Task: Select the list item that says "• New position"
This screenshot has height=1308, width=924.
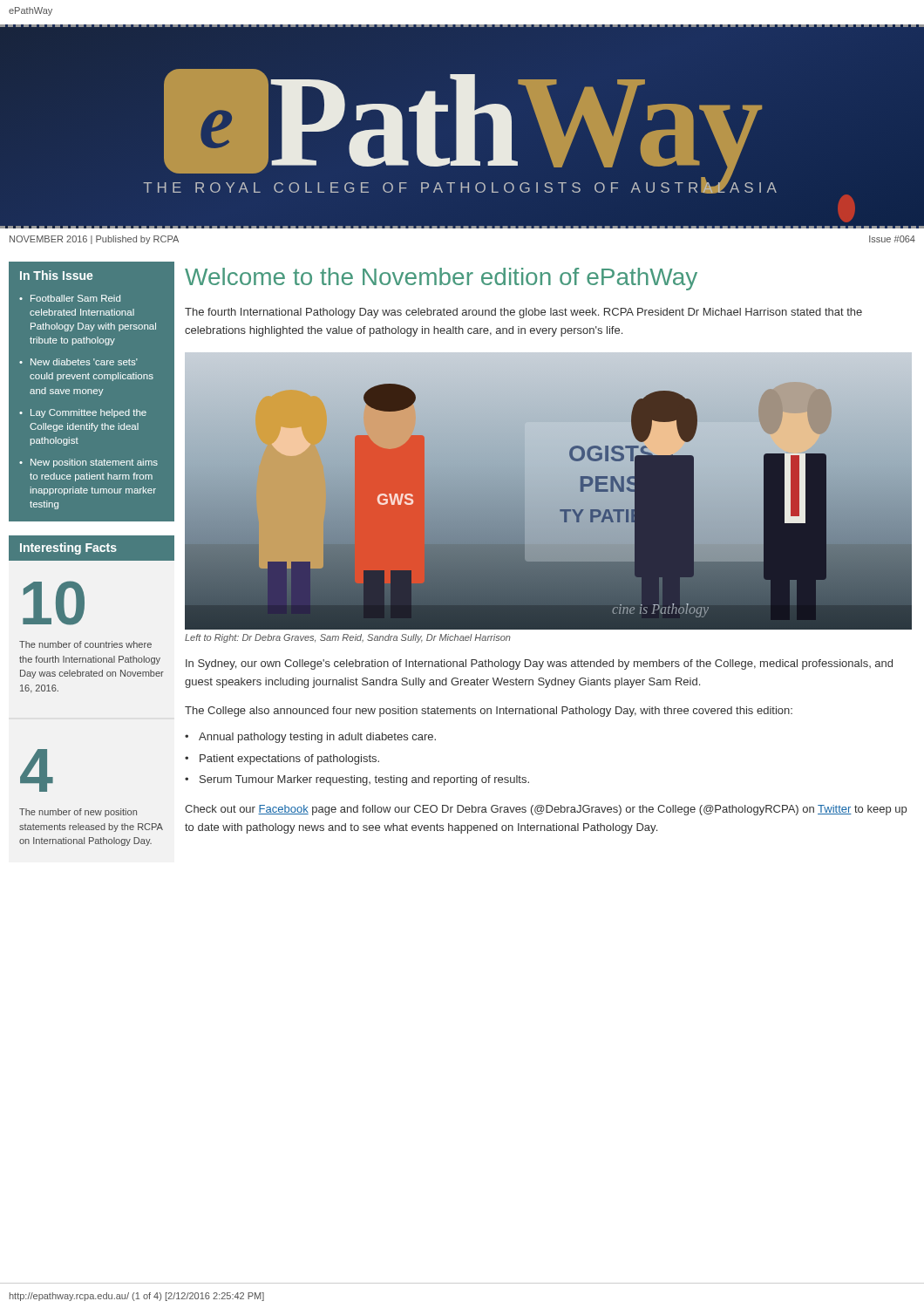Action: point(89,482)
